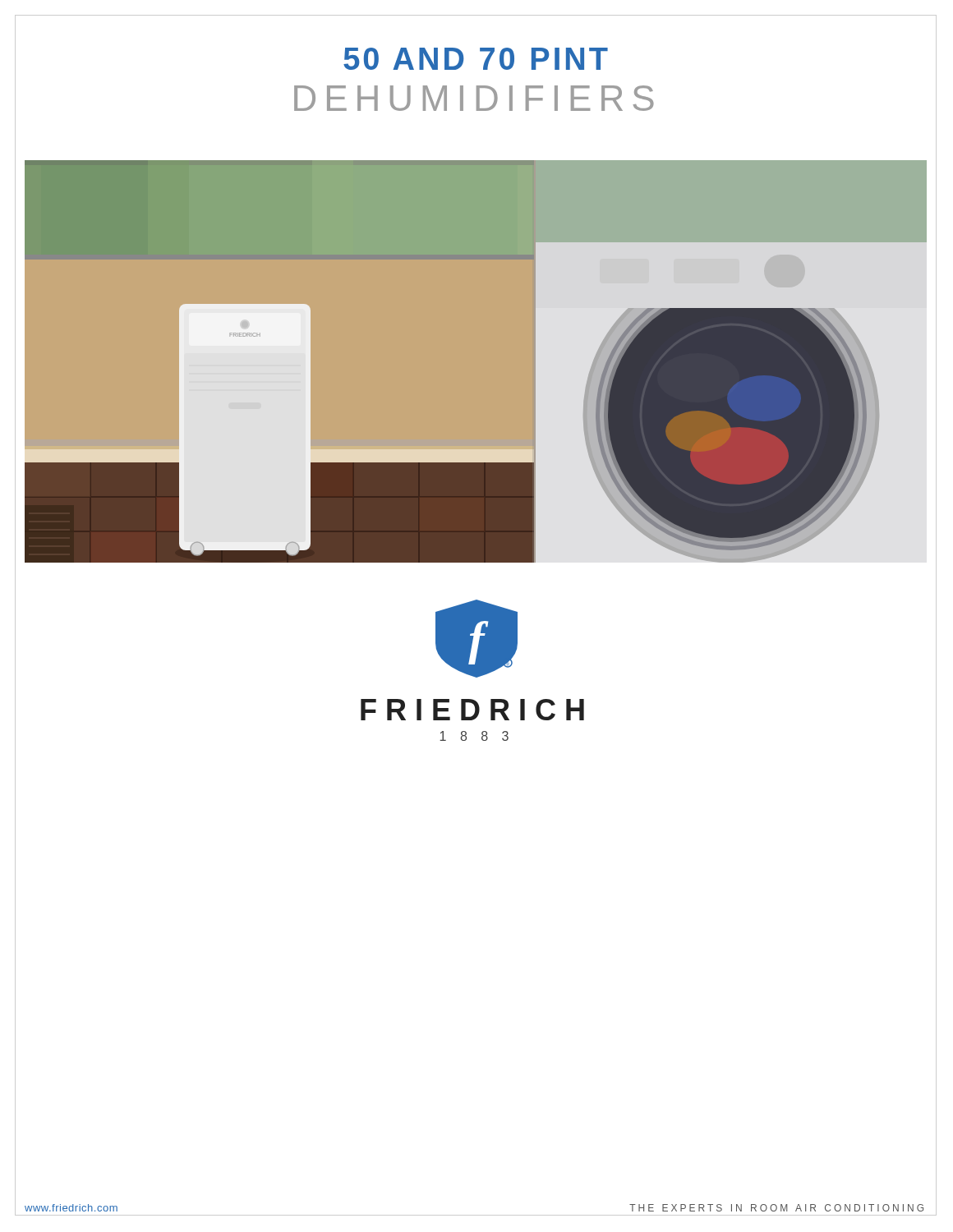Find the photo
The width and height of the screenshot is (953, 1232).
[476, 361]
